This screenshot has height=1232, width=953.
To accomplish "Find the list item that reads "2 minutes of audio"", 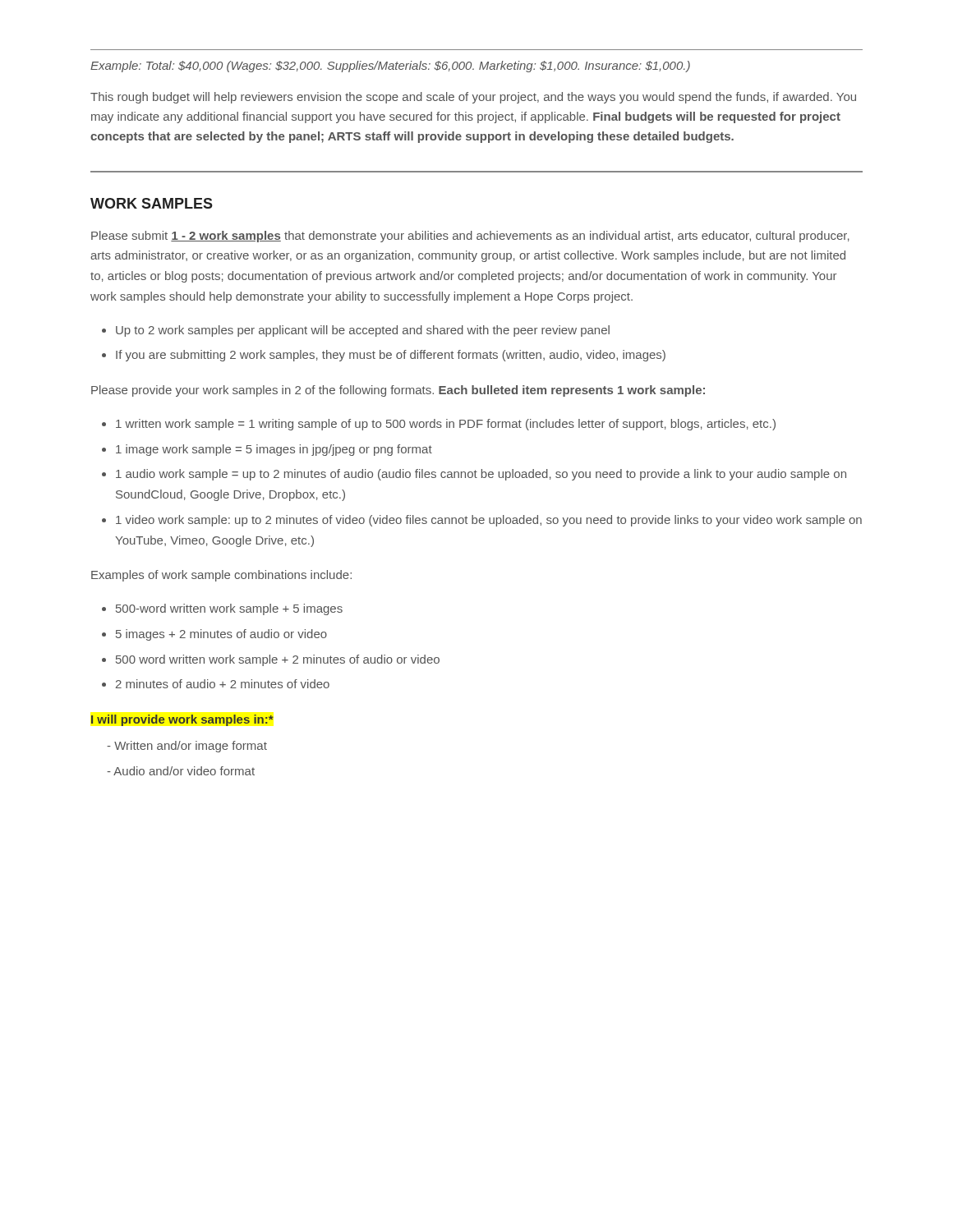I will coord(222,684).
